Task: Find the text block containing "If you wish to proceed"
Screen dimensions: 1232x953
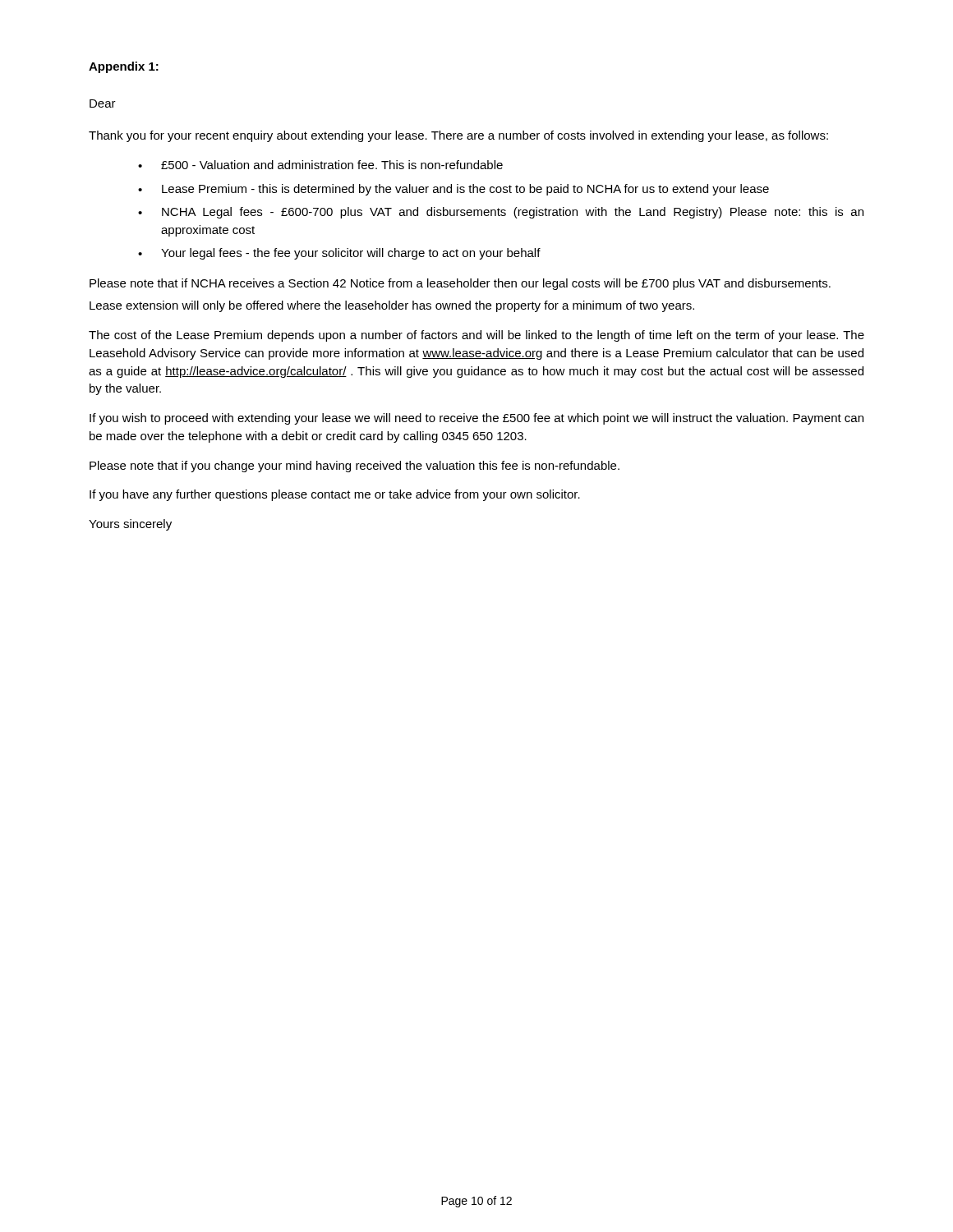Action: (476, 427)
